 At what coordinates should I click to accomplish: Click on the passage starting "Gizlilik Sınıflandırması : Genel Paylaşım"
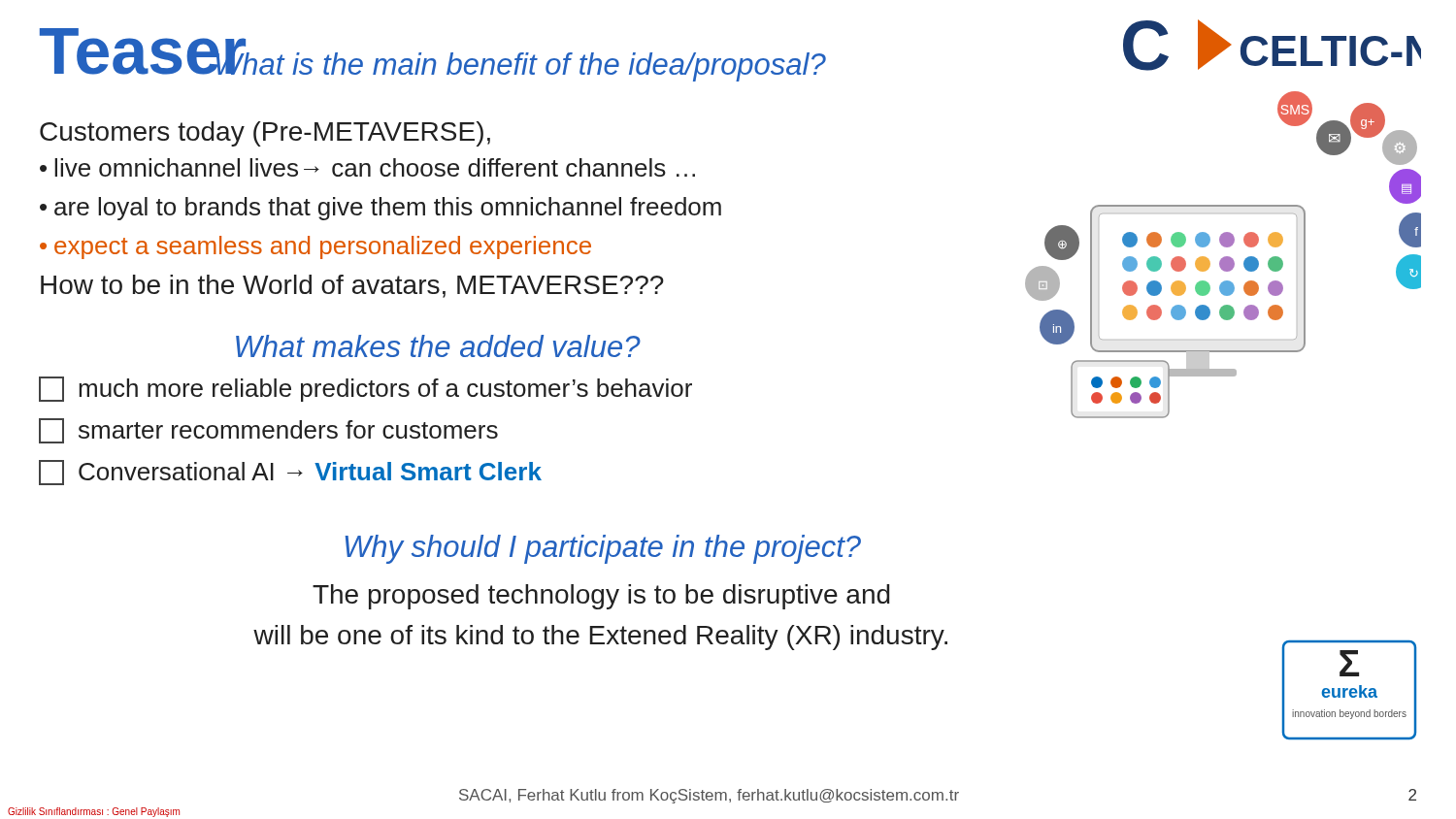(x=94, y=812)
